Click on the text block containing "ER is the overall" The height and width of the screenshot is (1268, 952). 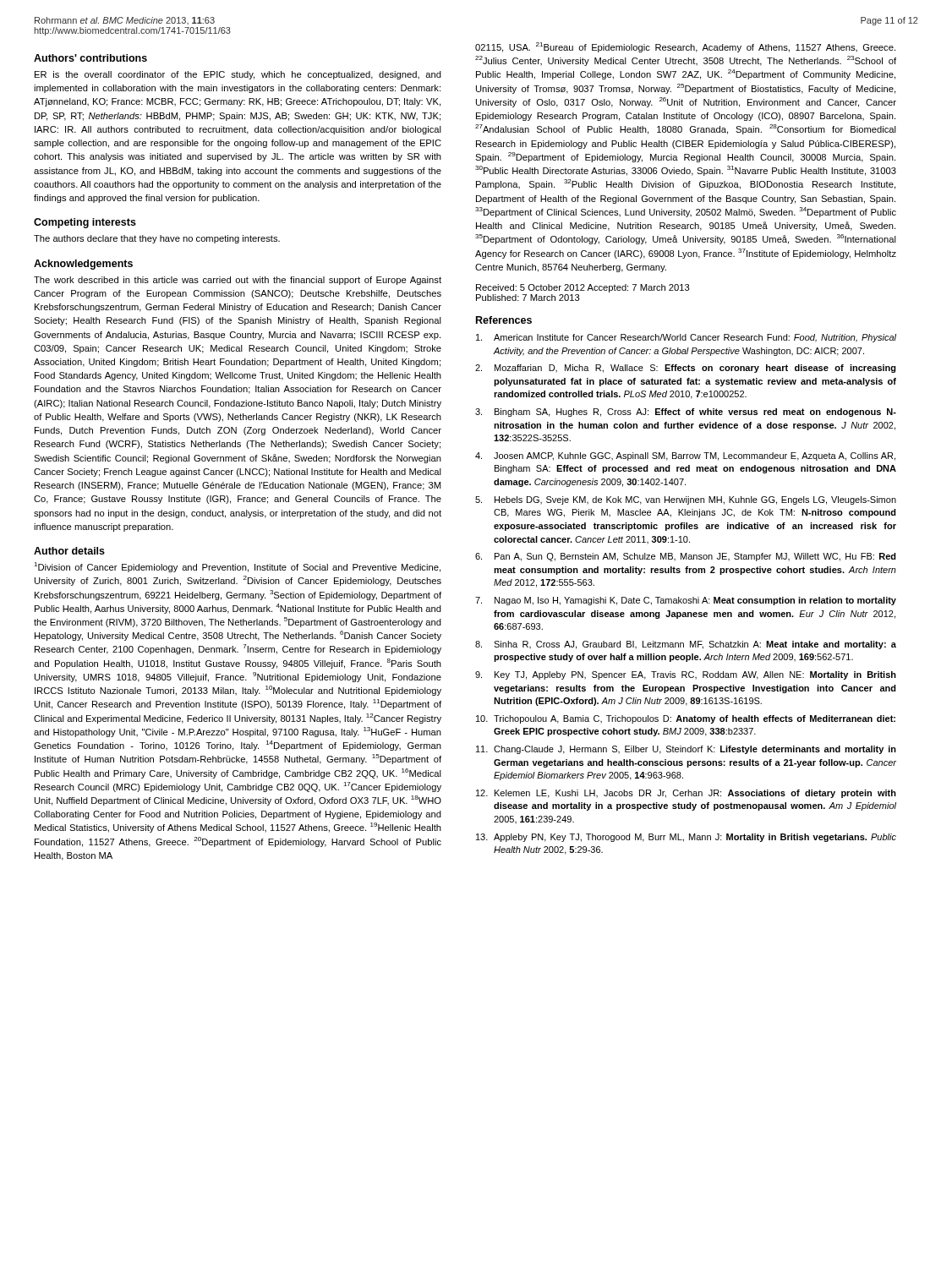238,136
